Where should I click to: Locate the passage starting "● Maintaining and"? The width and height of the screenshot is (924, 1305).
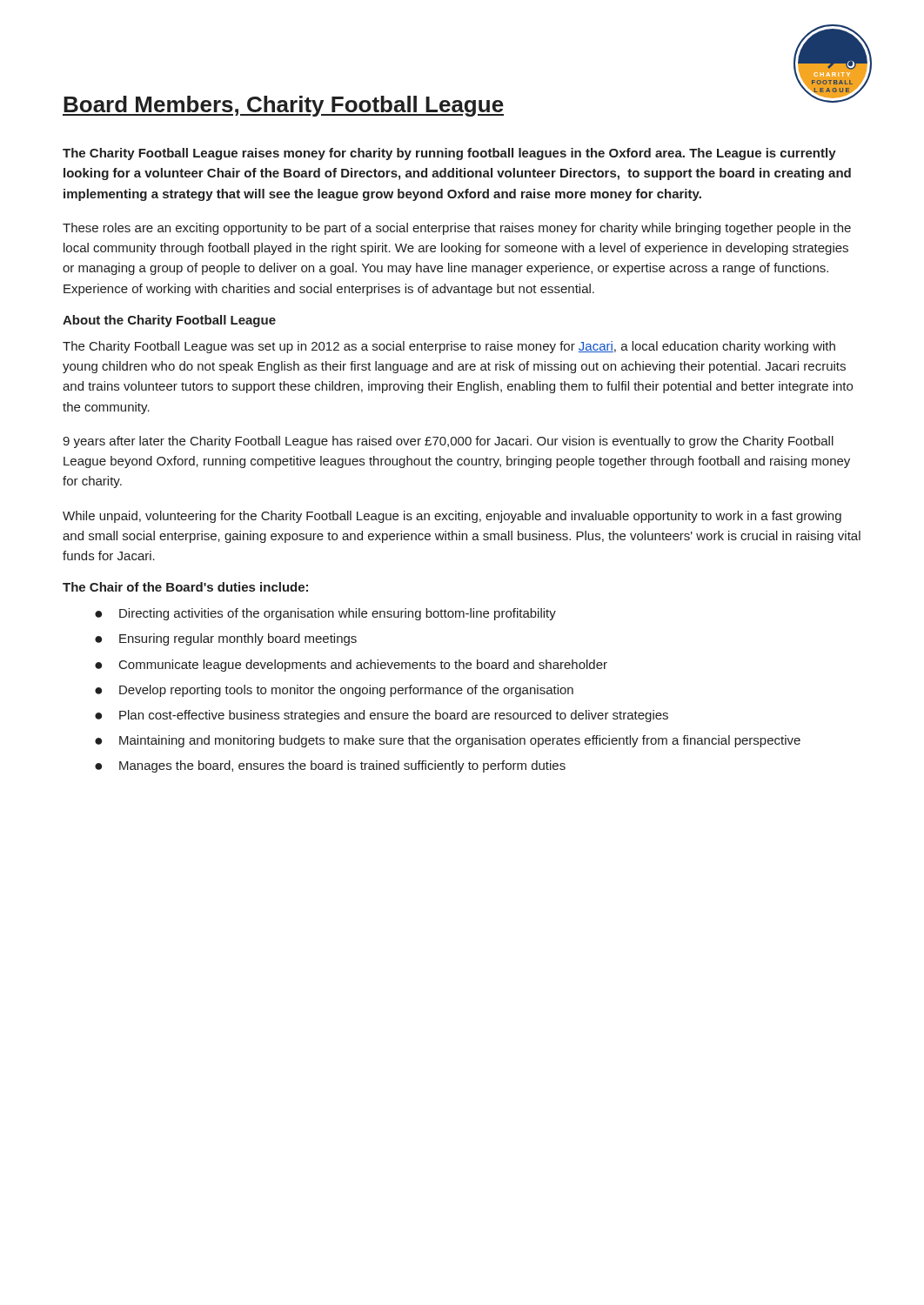[x=478, y=741]
